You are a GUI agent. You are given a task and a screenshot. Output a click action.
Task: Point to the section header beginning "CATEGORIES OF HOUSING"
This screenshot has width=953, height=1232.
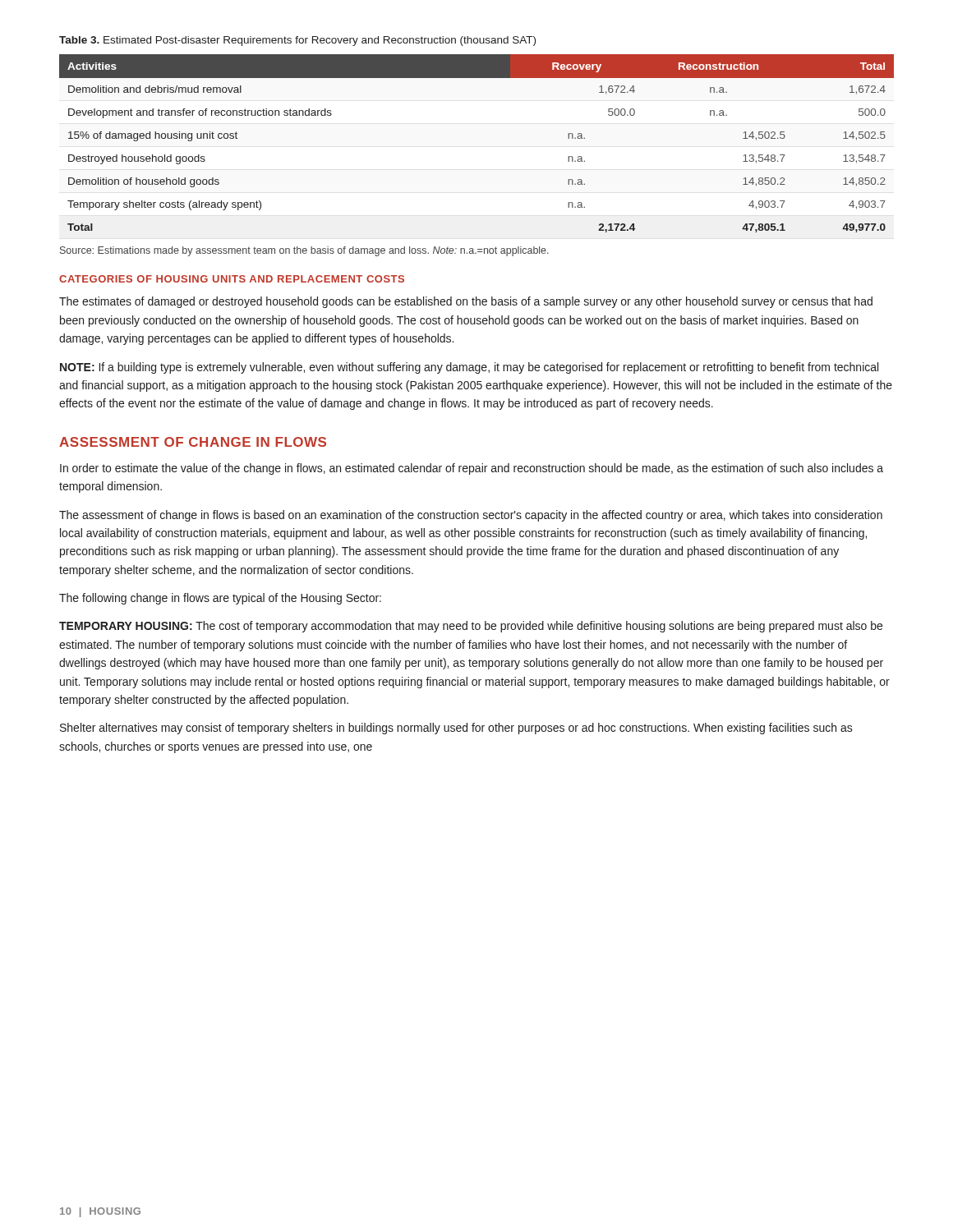pos(232,279)
